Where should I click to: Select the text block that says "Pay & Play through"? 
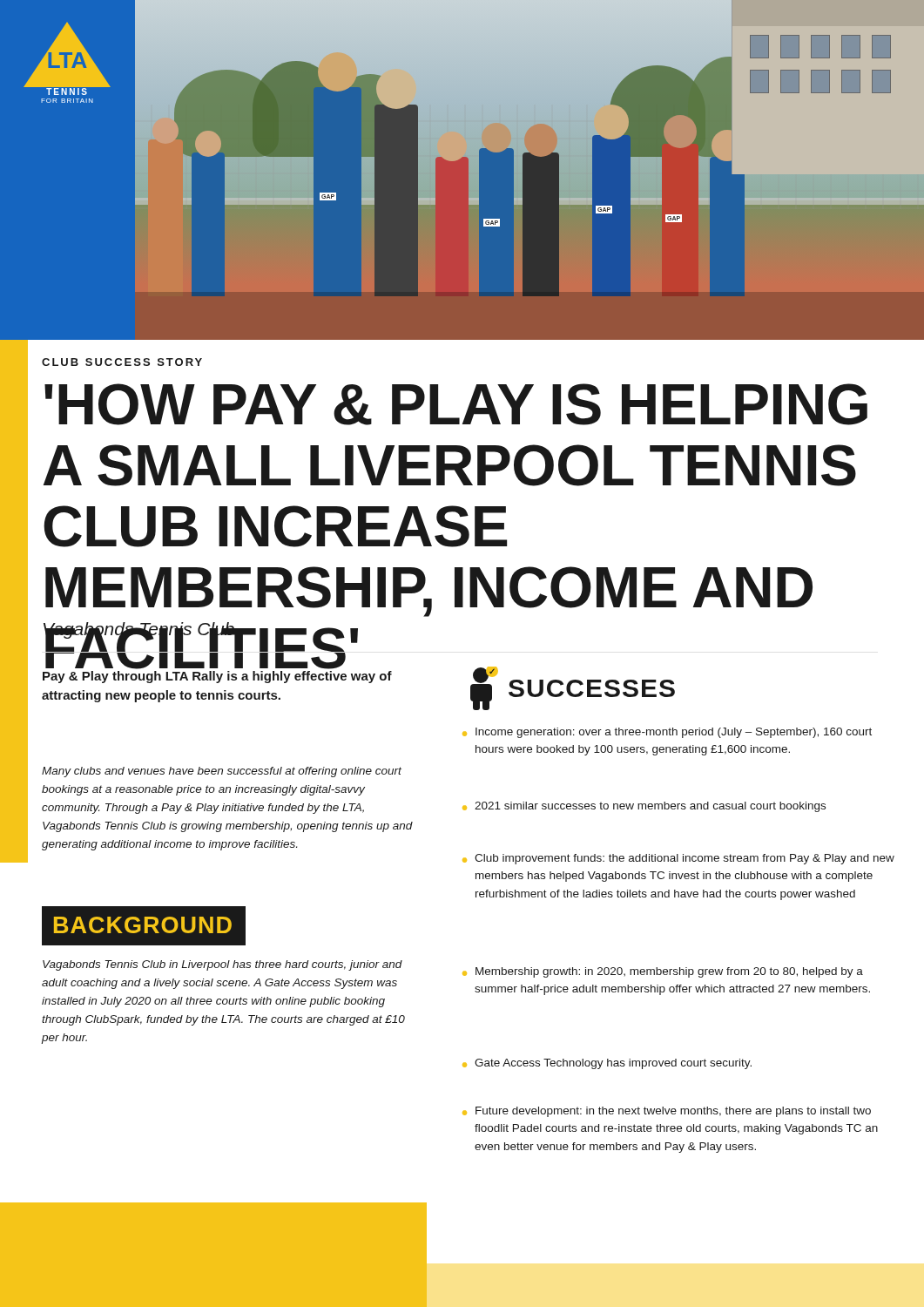coord(217,685)
